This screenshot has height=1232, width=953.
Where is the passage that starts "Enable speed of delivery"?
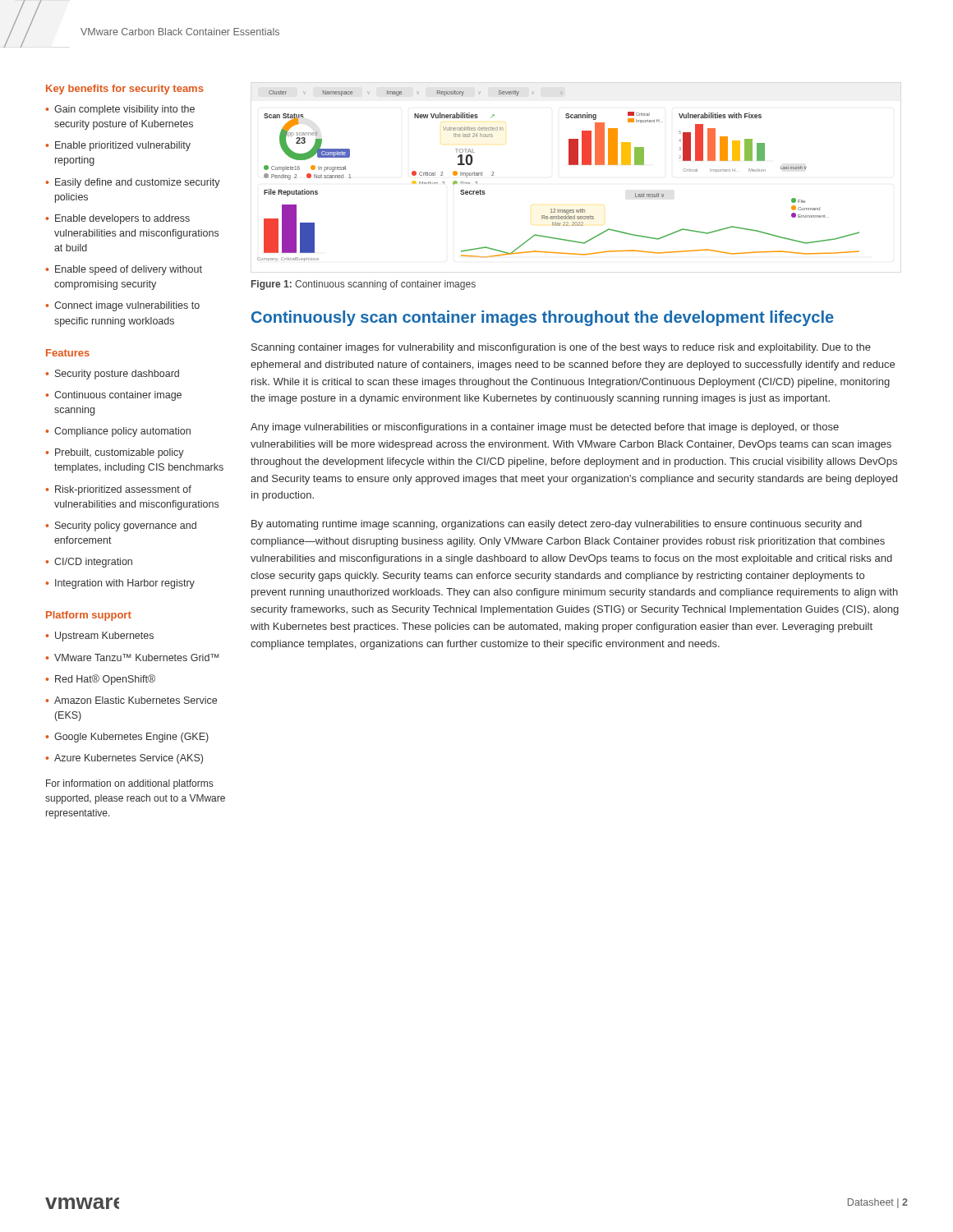tap(128, 277)
